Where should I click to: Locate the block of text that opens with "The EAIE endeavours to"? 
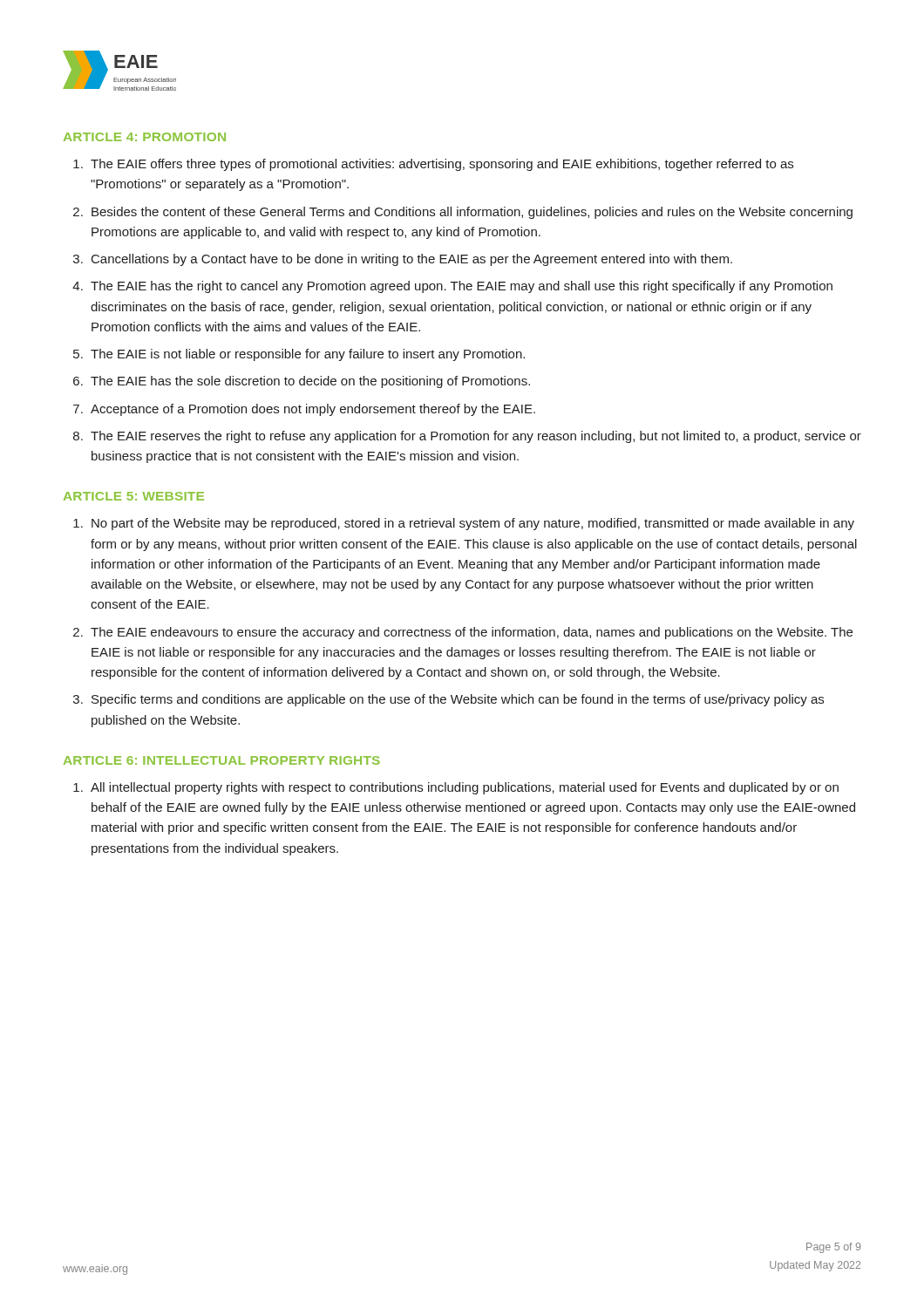point(472,652)
